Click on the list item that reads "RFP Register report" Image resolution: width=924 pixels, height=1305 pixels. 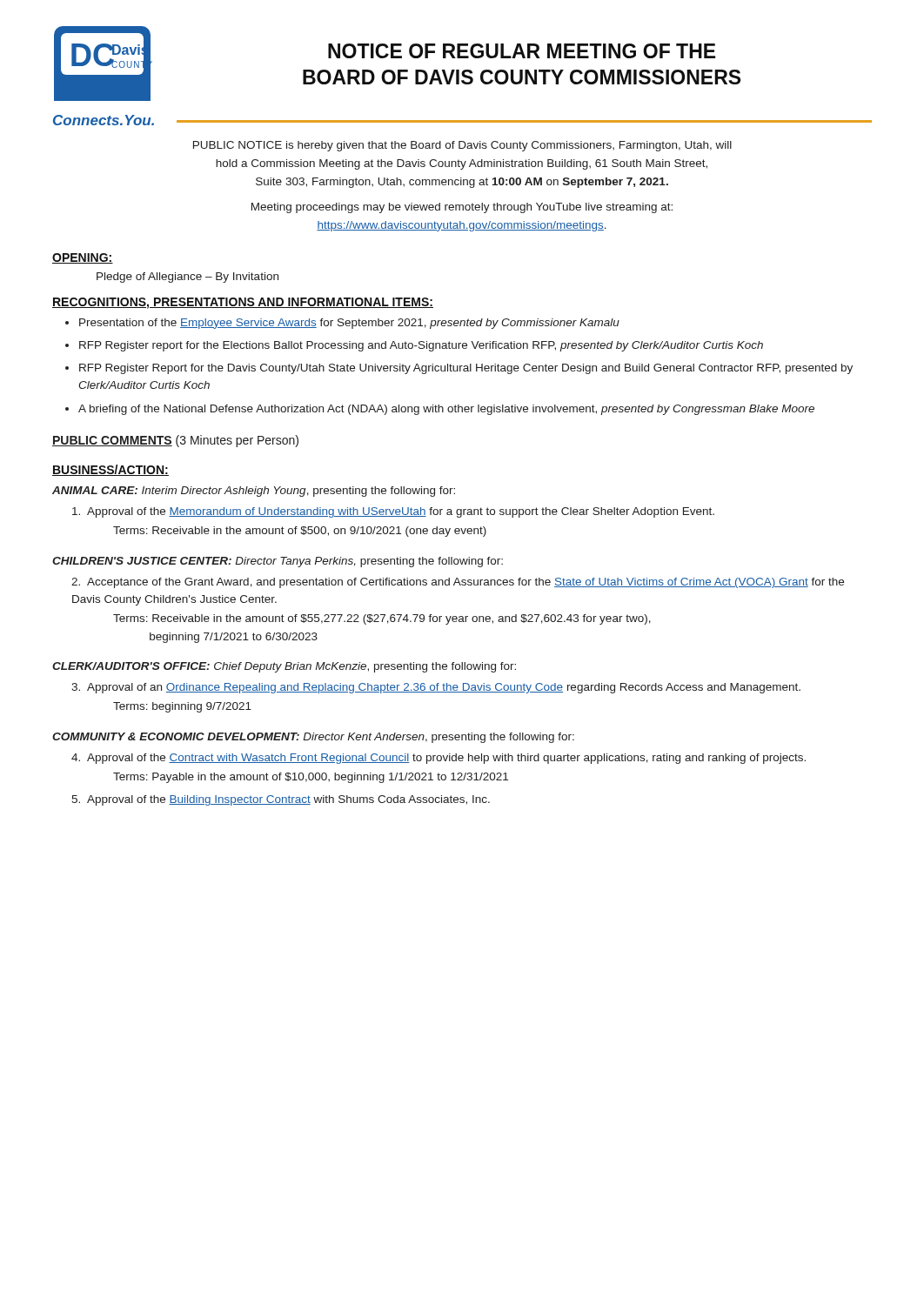[x=421, y=345]
